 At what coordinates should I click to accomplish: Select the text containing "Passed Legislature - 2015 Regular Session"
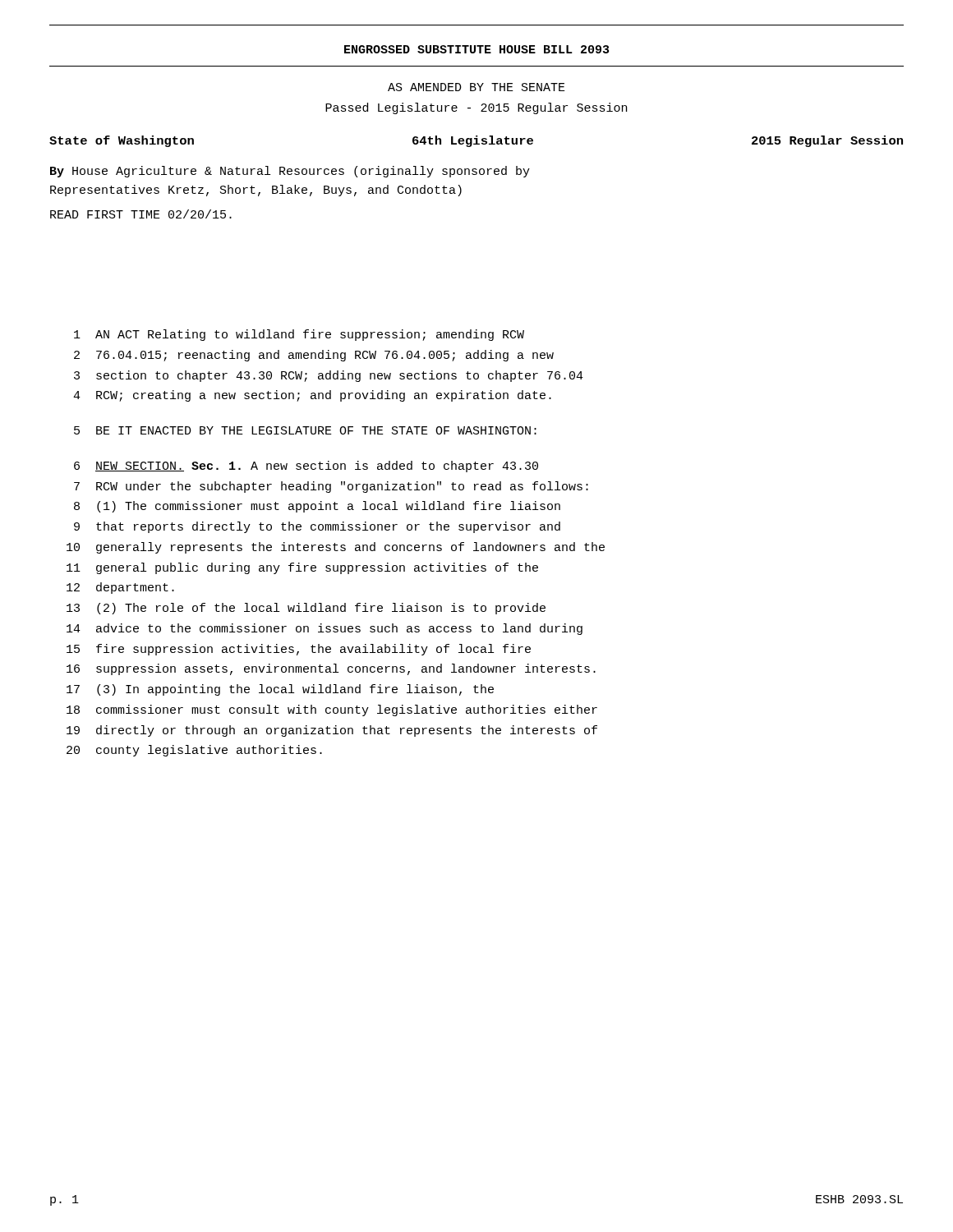(x=476, y=109)
